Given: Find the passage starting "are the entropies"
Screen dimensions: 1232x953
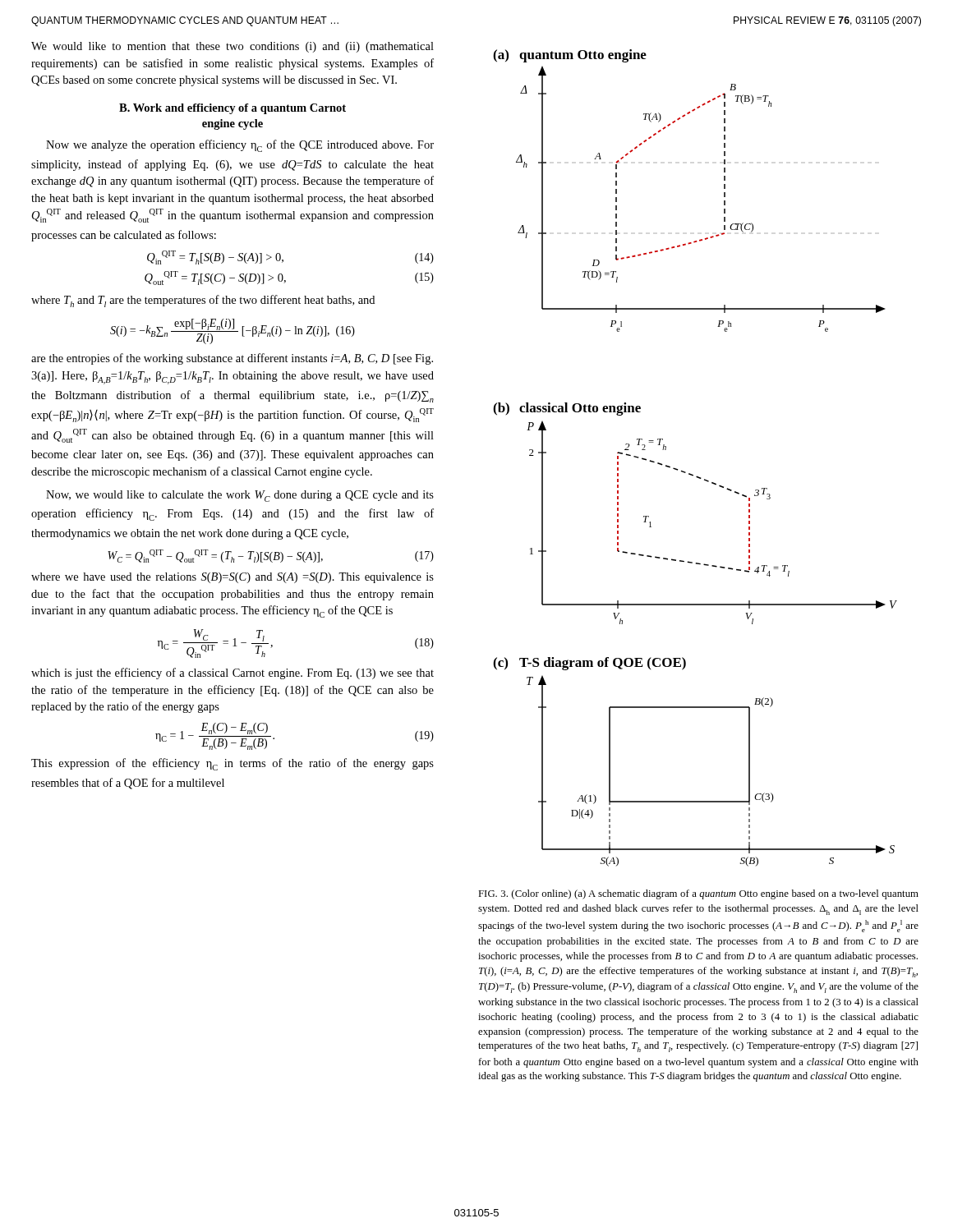Looking at the screenshot, I should point(233,446).
